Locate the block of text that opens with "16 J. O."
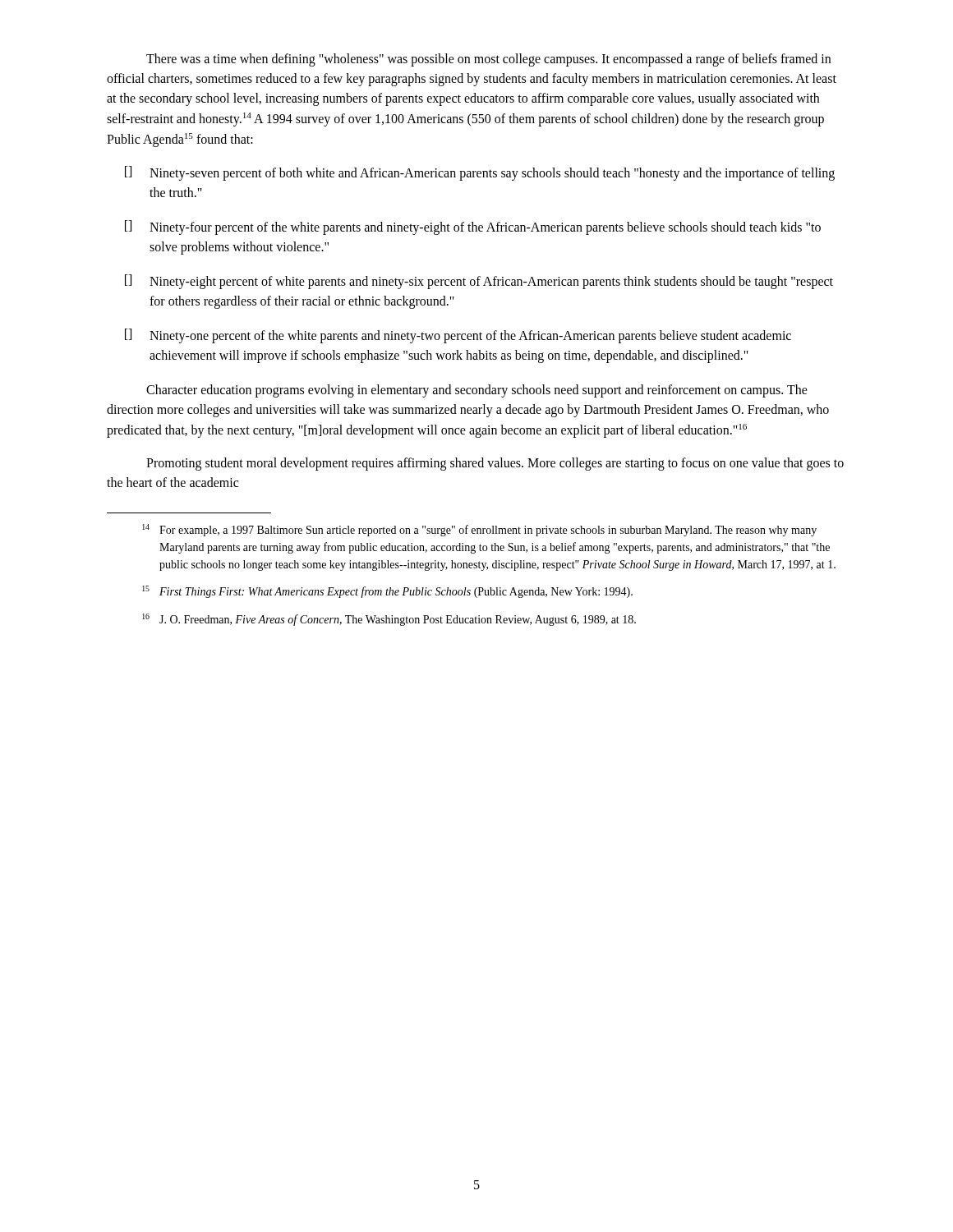953x1232 pixels. pyautogui.click(x=476, y=620)
